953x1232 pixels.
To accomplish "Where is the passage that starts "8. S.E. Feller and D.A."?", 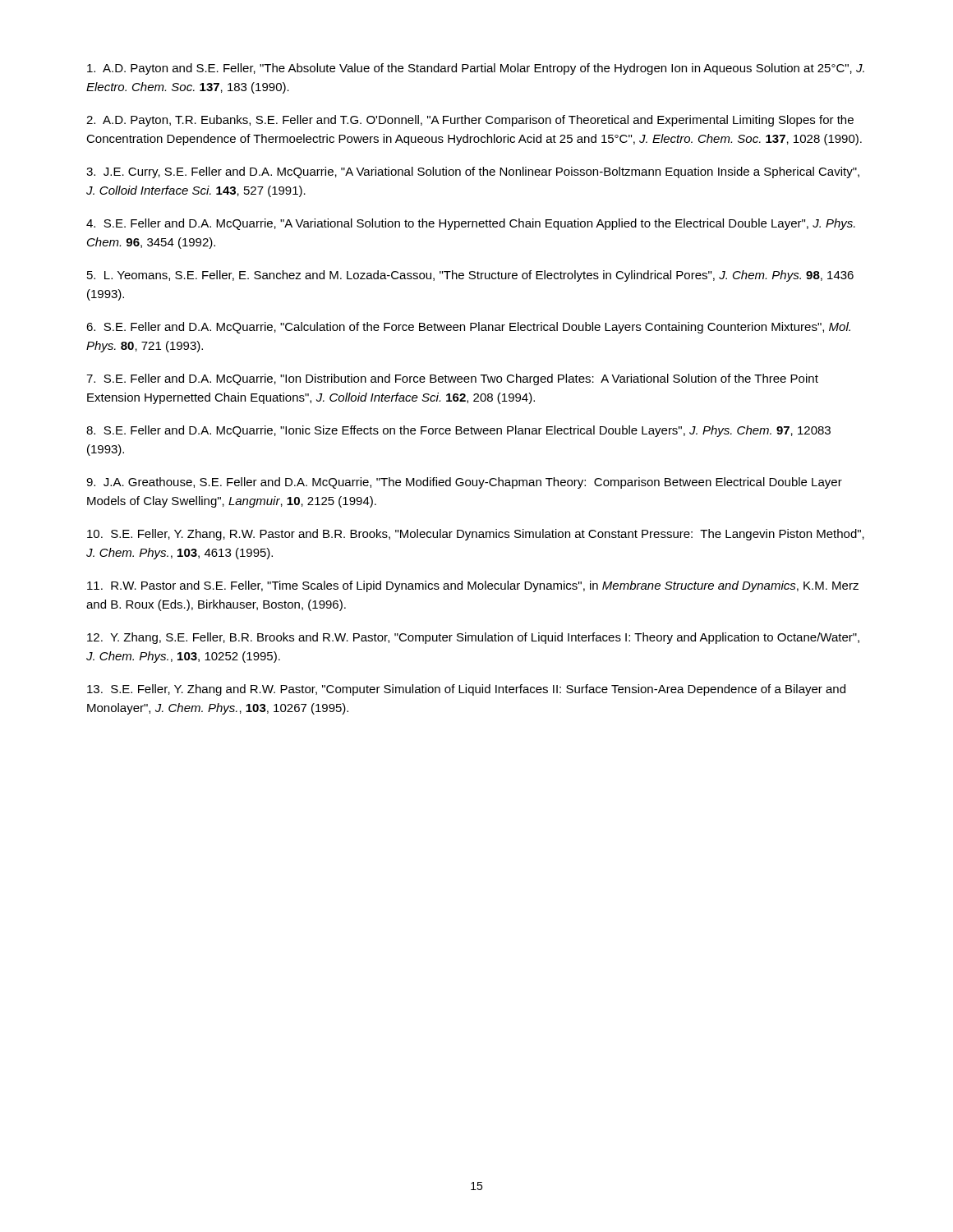I will pyautogui.click(x=459, y=439).
